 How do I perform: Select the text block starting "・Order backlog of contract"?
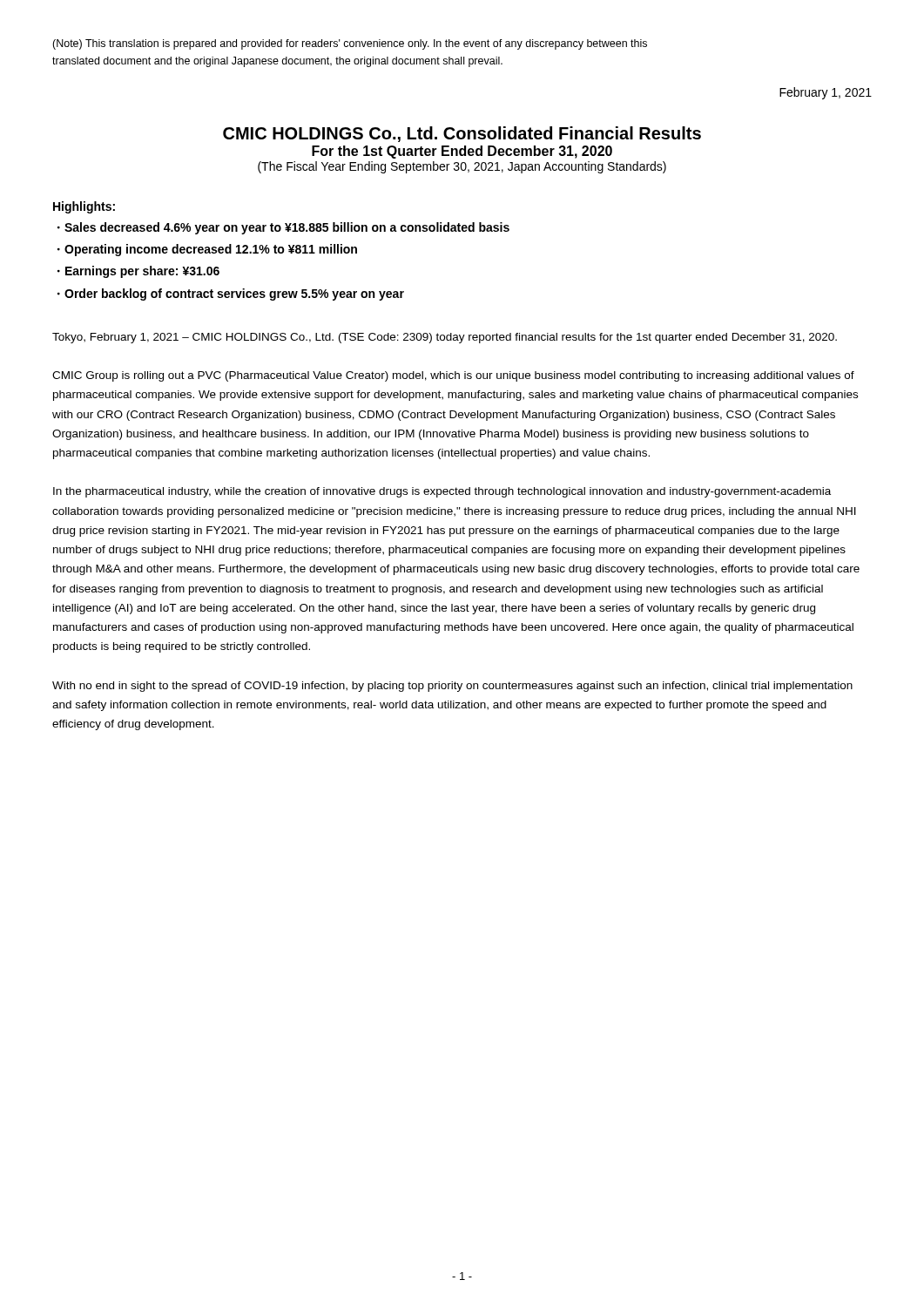pyautogui.click(x=228, y=293)
